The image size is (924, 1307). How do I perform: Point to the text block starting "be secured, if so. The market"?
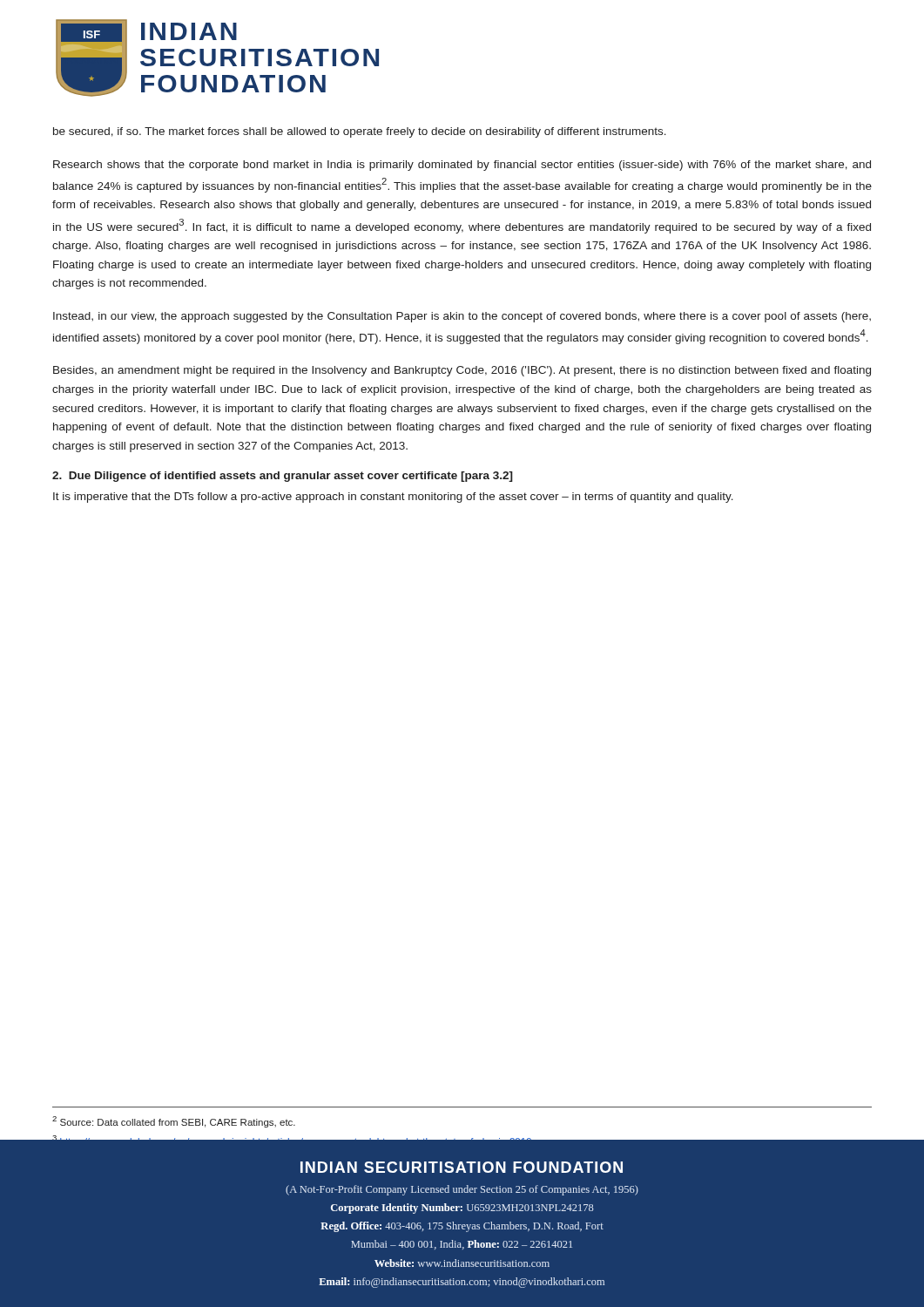tap(360, 131)
